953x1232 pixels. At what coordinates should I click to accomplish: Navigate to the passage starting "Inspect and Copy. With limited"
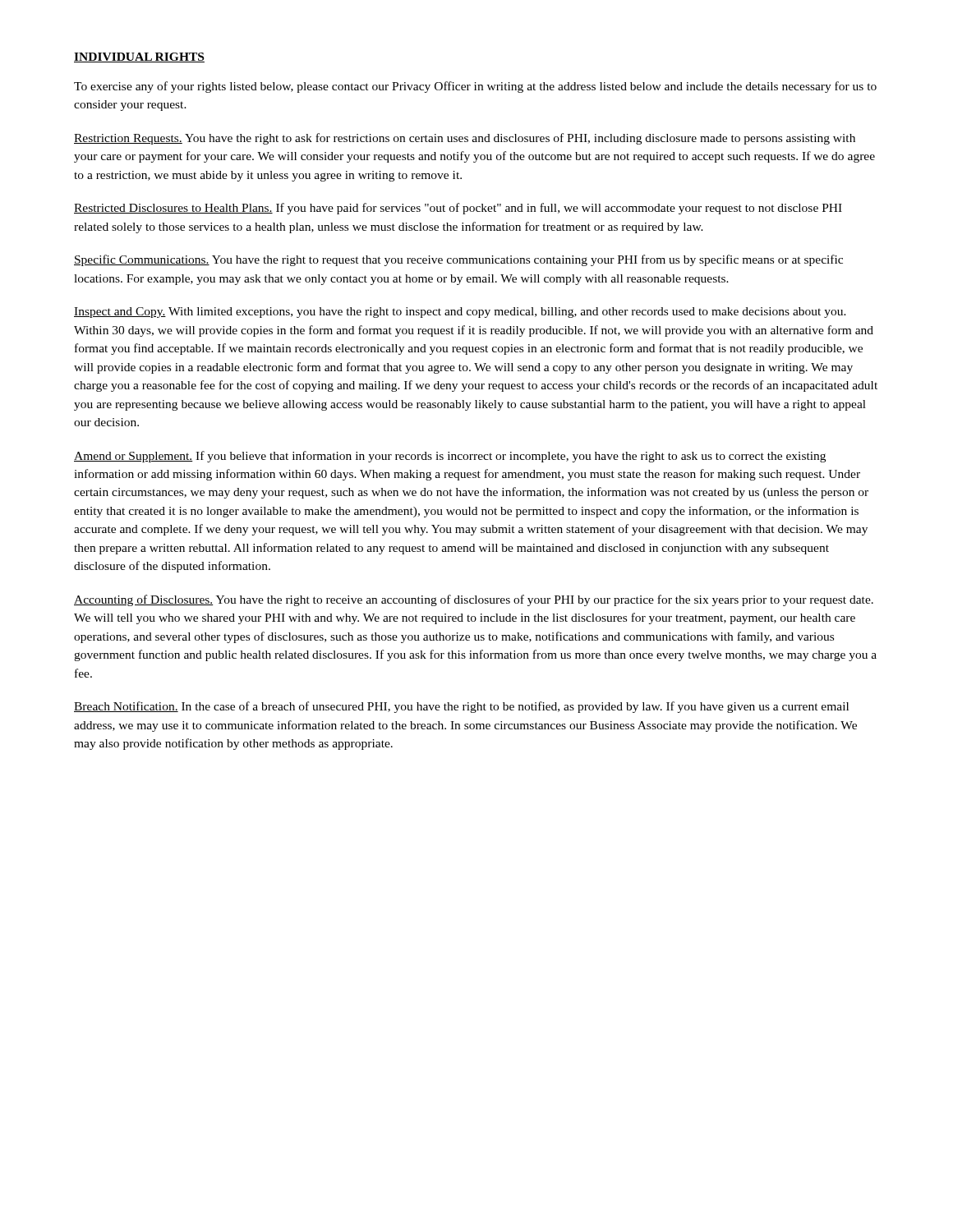coord(476,366)
